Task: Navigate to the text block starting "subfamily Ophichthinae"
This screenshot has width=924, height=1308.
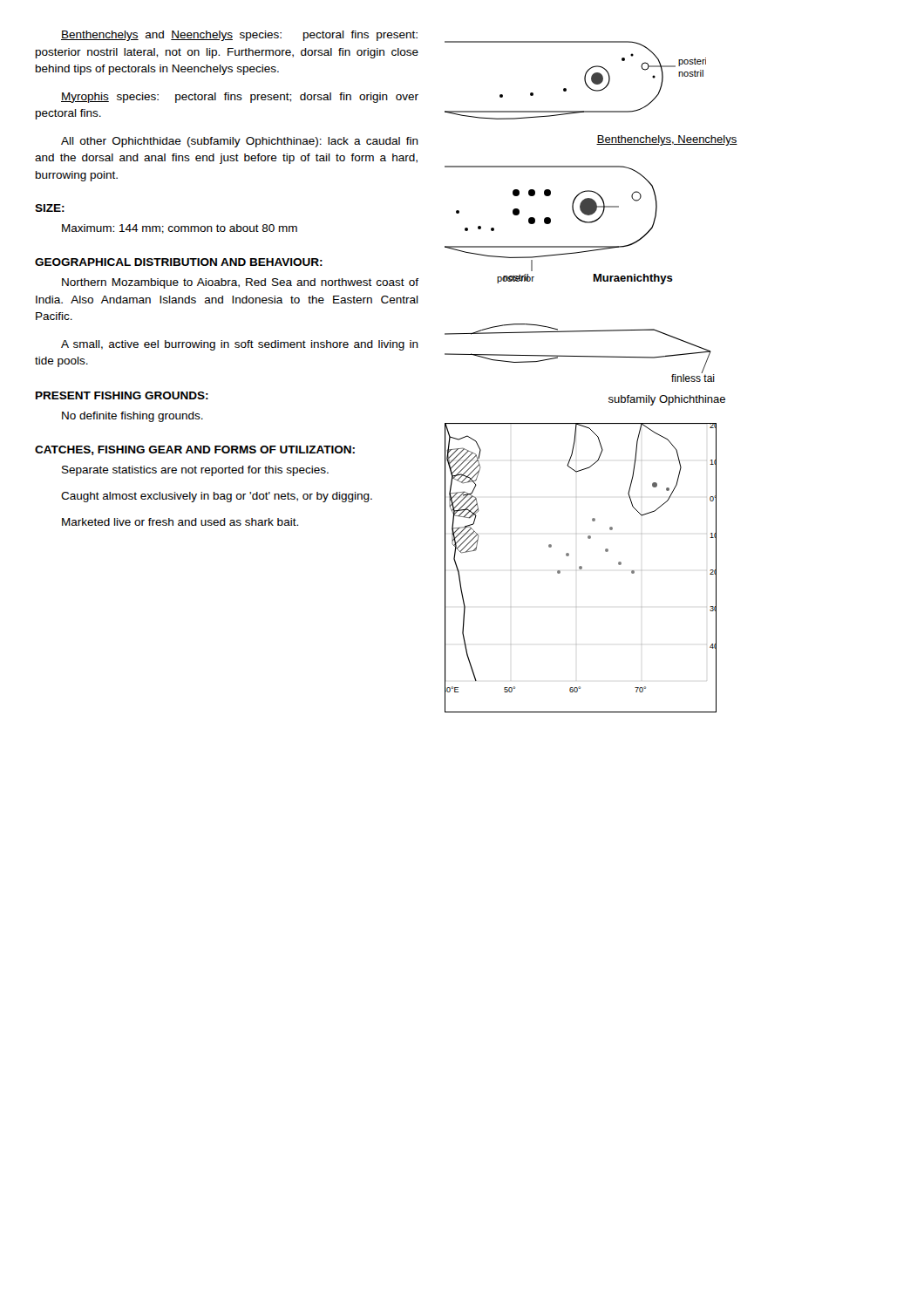Action: pyautogui.click(x=667, y=399)
